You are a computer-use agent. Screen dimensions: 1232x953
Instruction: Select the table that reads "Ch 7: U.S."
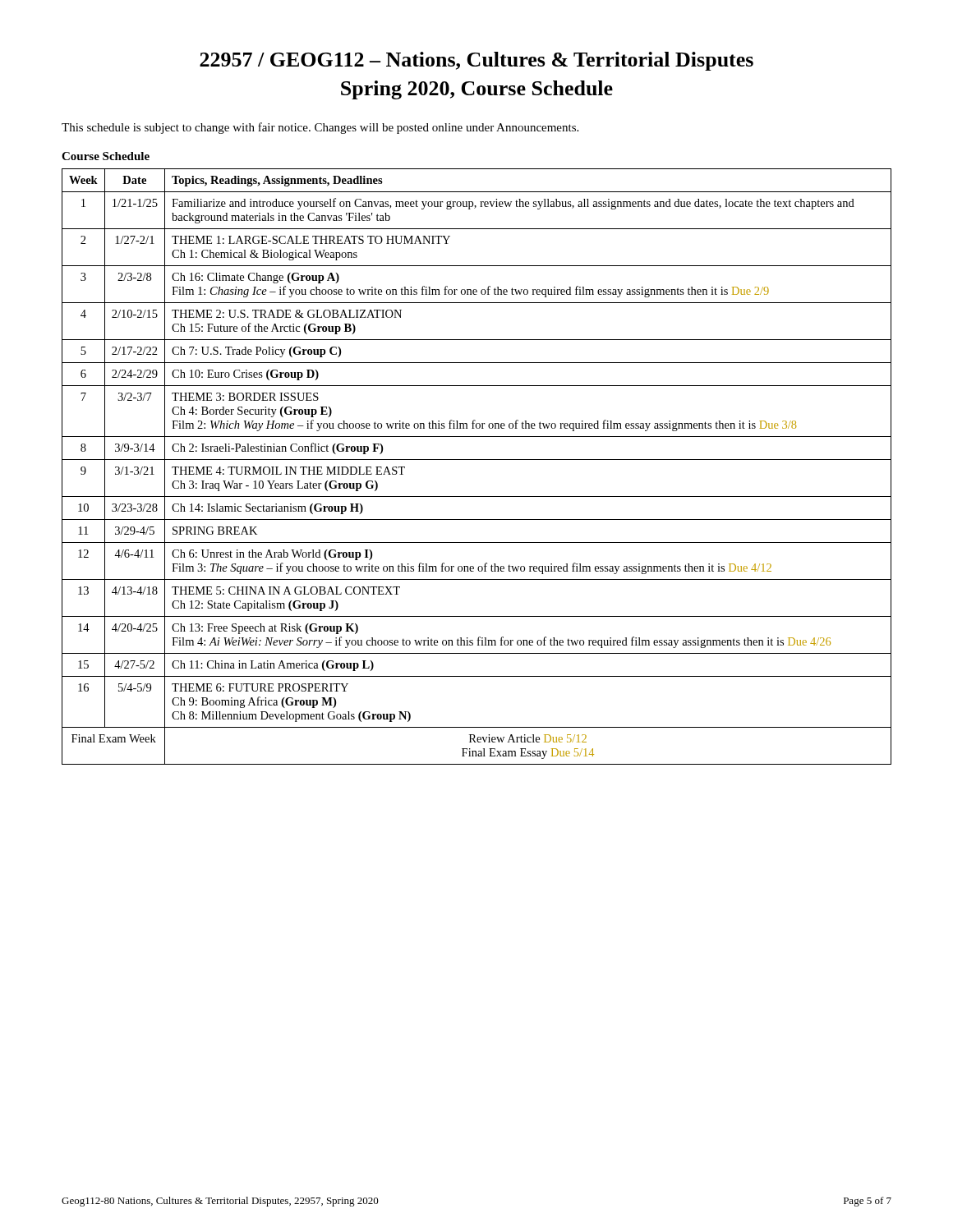tap(476, 467)
